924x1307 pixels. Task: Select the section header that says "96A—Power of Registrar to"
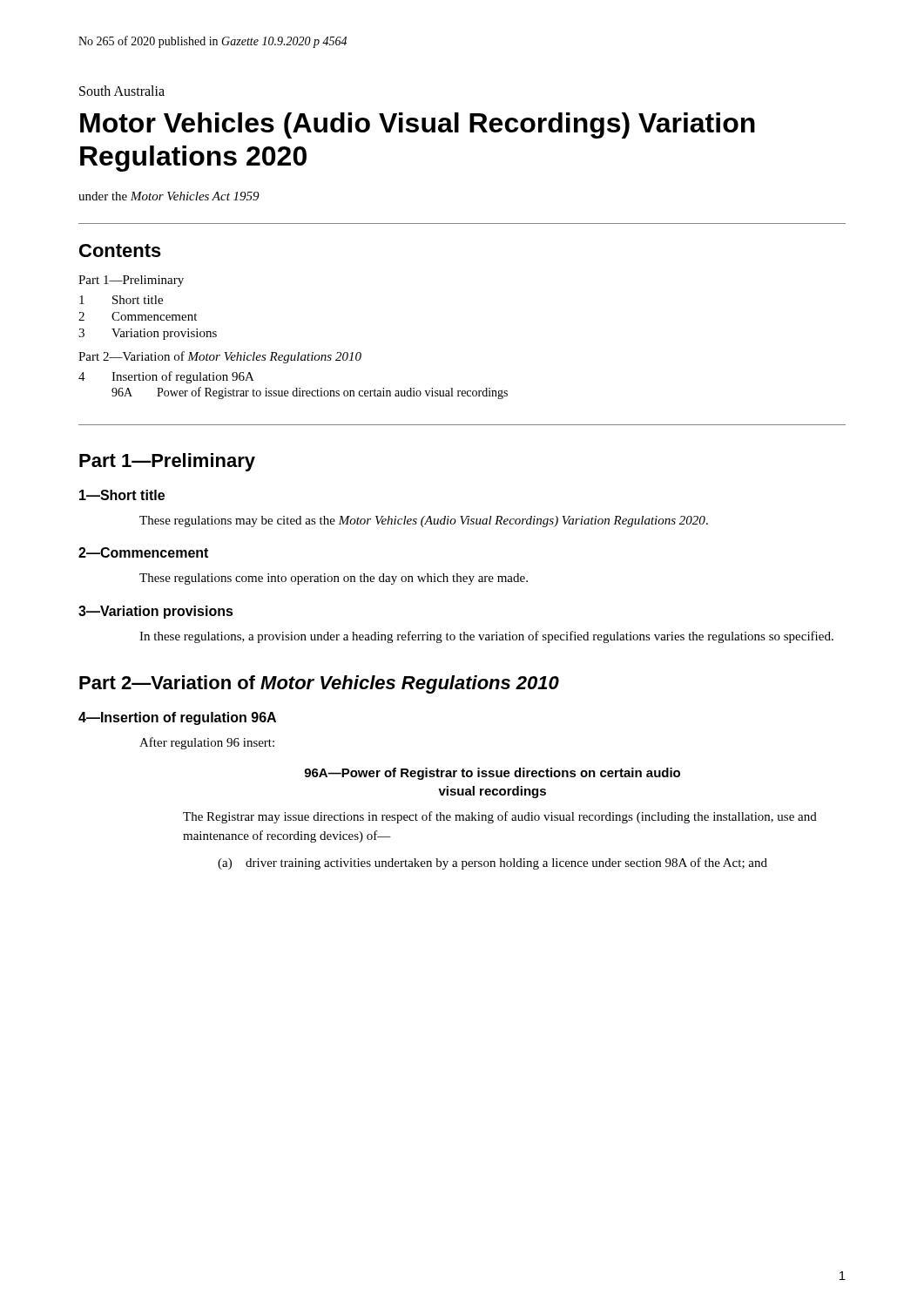point(492,781)
